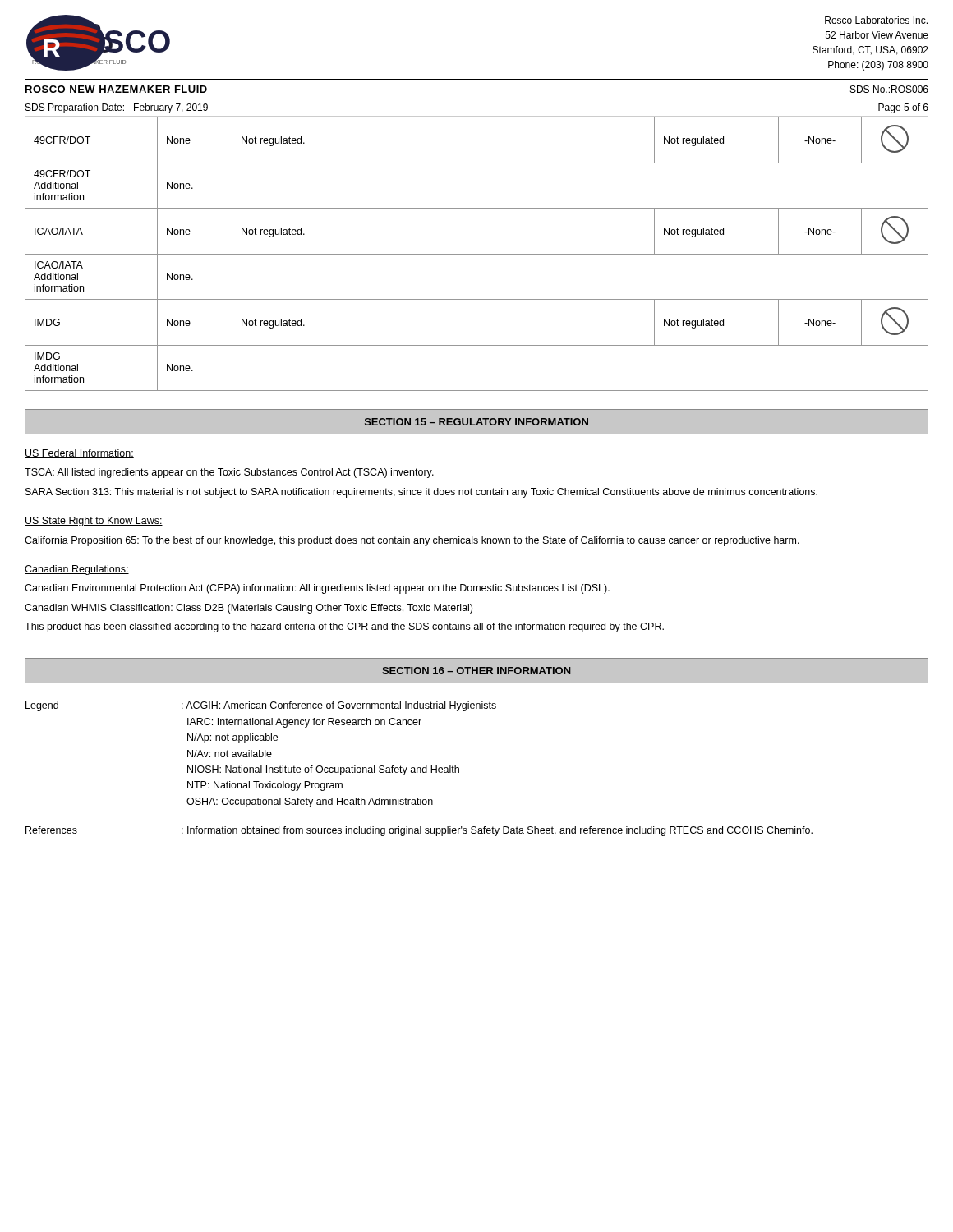Select the text block that reads "References : Information obtained from"
This screenshot has height=1232, width=953.
pos(476,831)
